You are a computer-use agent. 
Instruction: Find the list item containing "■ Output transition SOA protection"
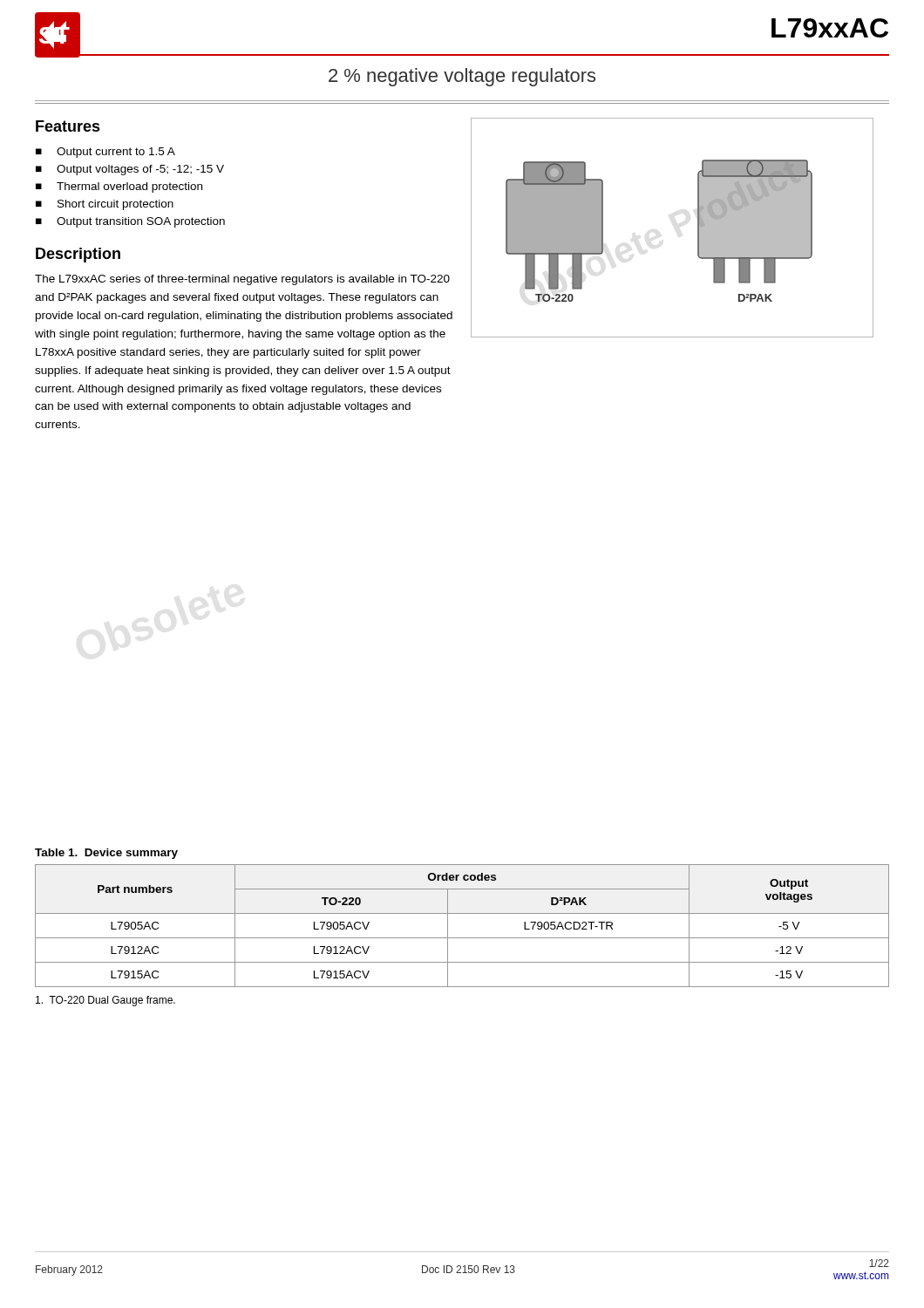tap(130, 221)
